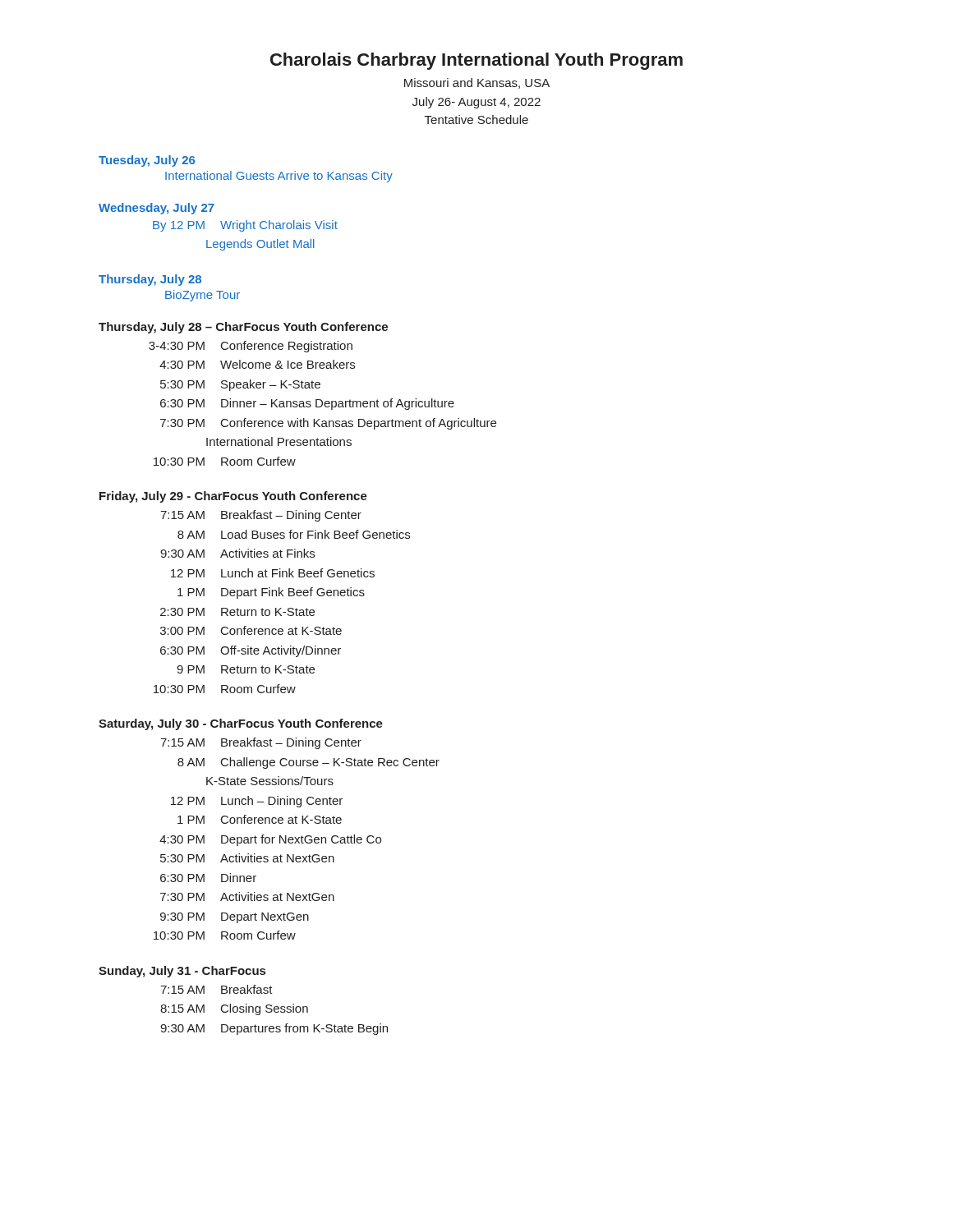
Task: Point to "K-State Sessions/Tours"
Action: click(270, 781)
